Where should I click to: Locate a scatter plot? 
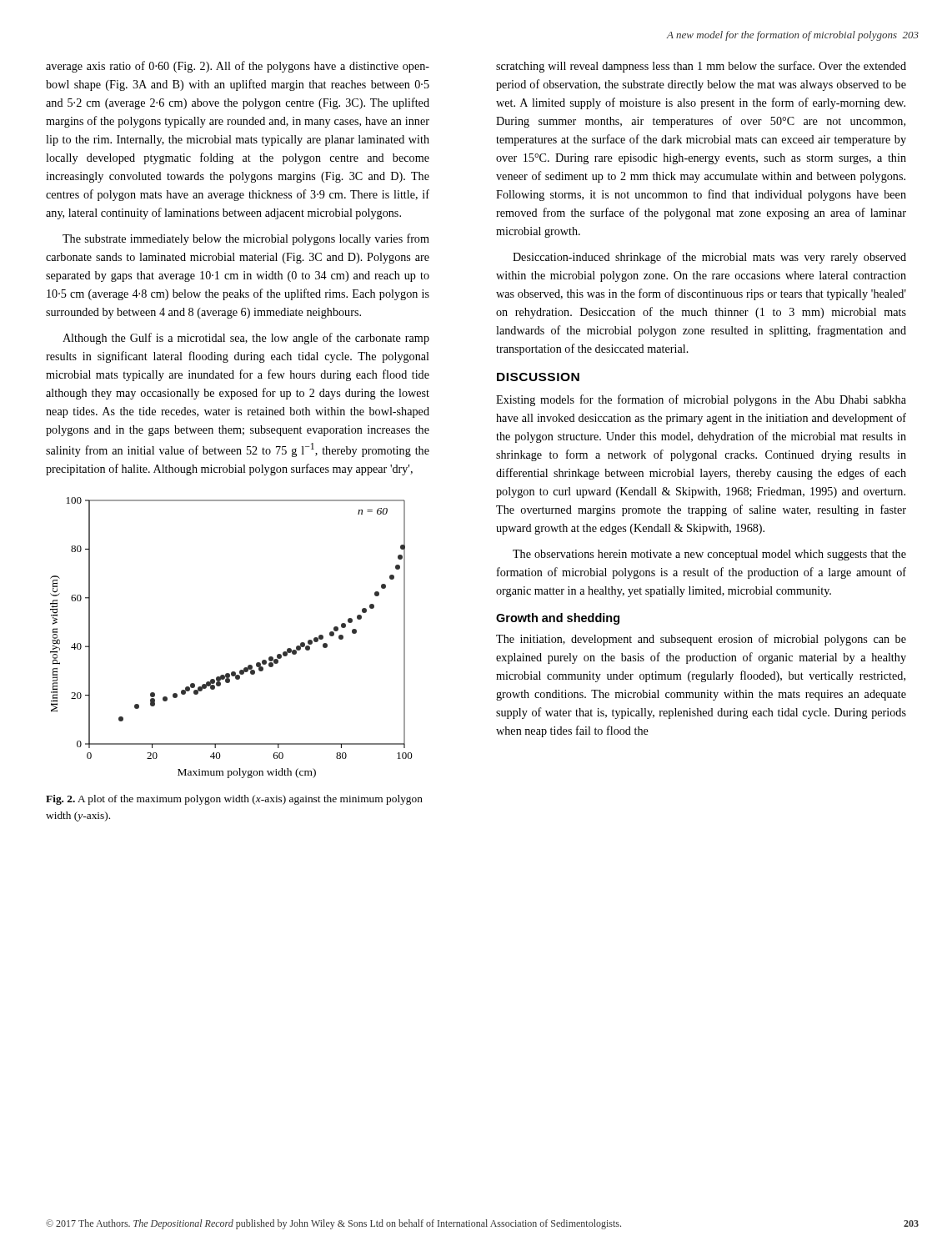238,636
